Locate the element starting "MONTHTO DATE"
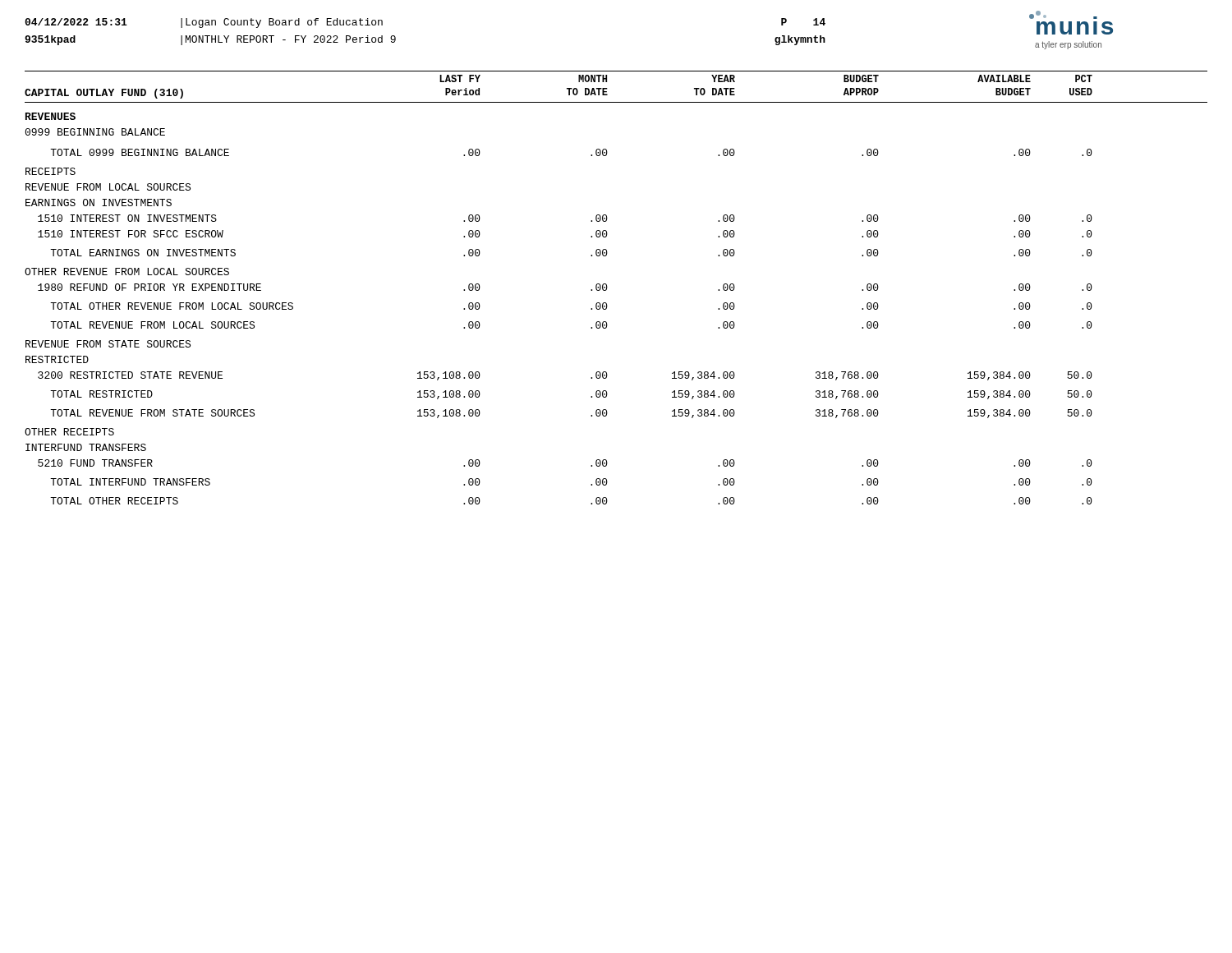This screenshot has width=1232, height=953. pyautogui.click(x=587, y=86)
